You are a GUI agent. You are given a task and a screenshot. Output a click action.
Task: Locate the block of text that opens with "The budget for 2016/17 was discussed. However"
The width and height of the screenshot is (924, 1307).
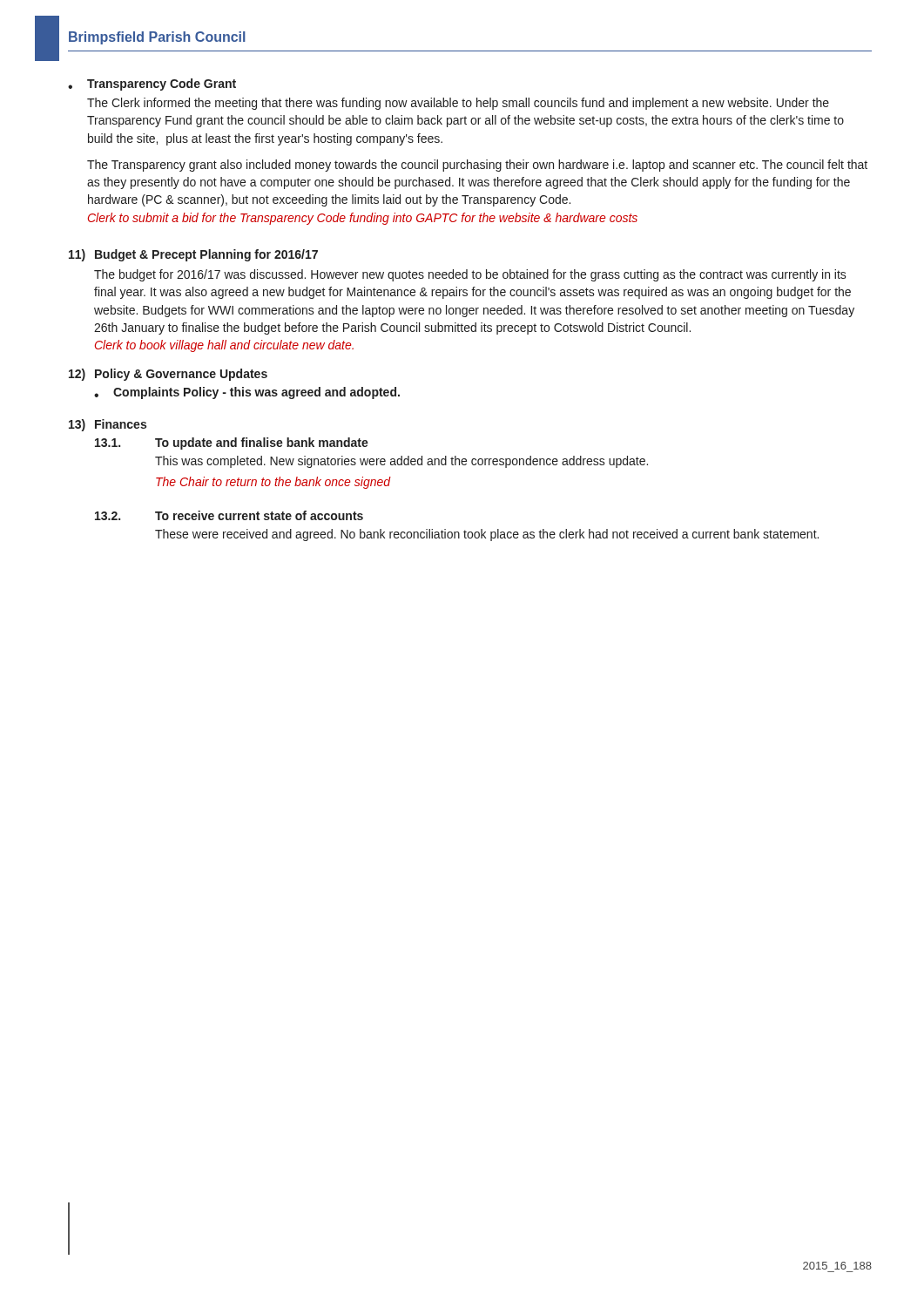483,310
